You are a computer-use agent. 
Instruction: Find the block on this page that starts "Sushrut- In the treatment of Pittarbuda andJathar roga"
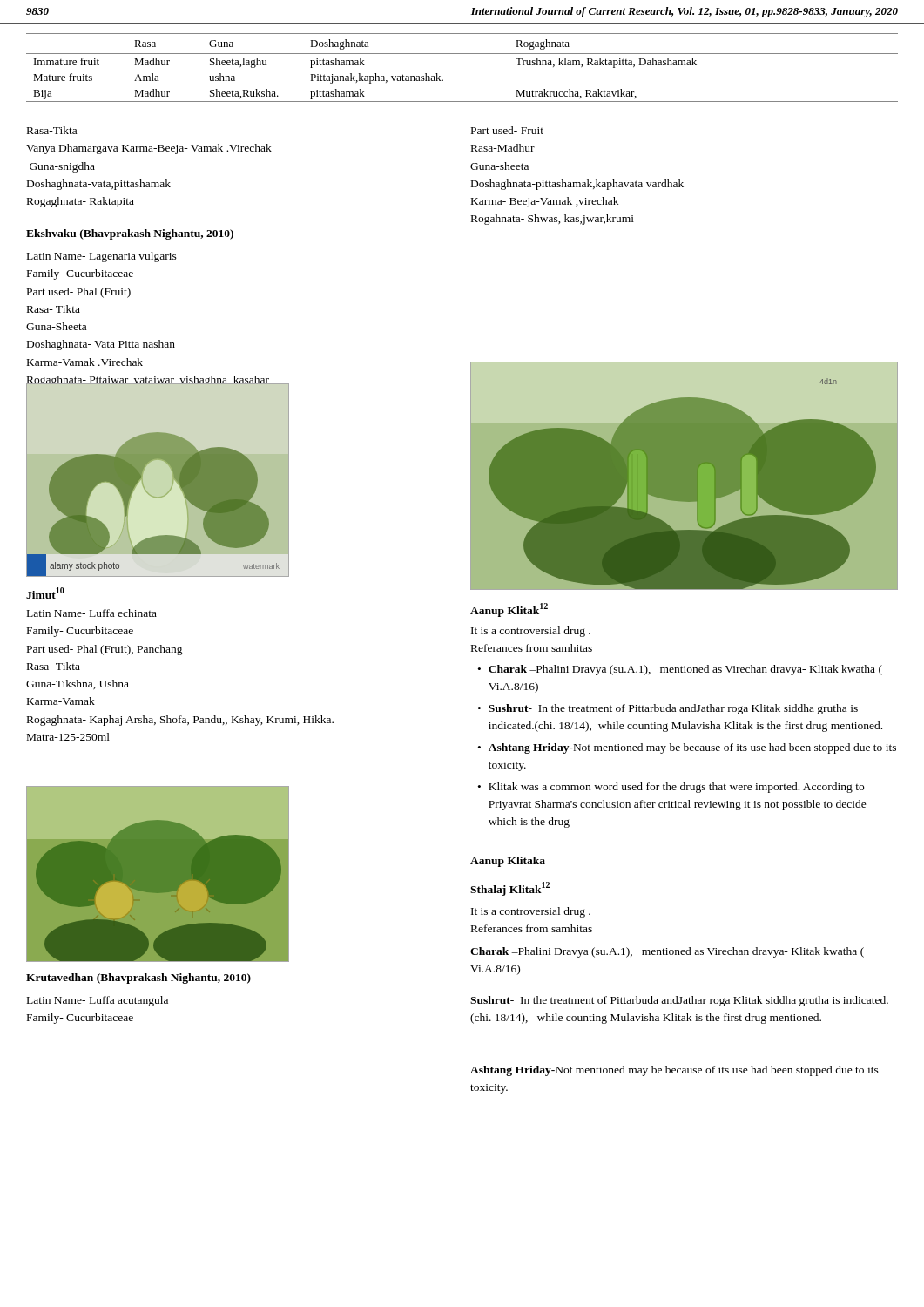pyautogui.click(x=680, y=1009)
